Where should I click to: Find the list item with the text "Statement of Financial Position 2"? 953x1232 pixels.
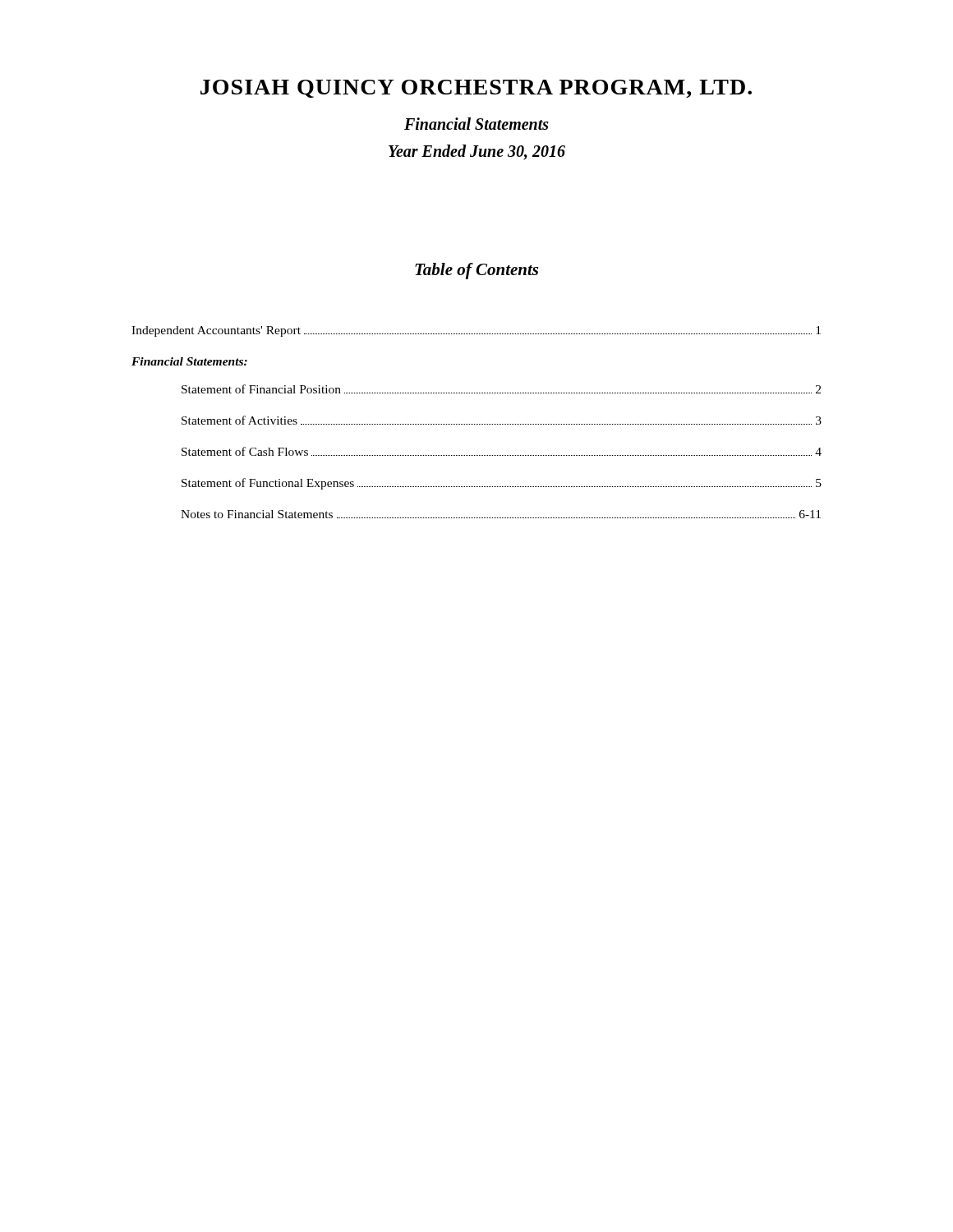pyautogui.click(x=501, y=389)
